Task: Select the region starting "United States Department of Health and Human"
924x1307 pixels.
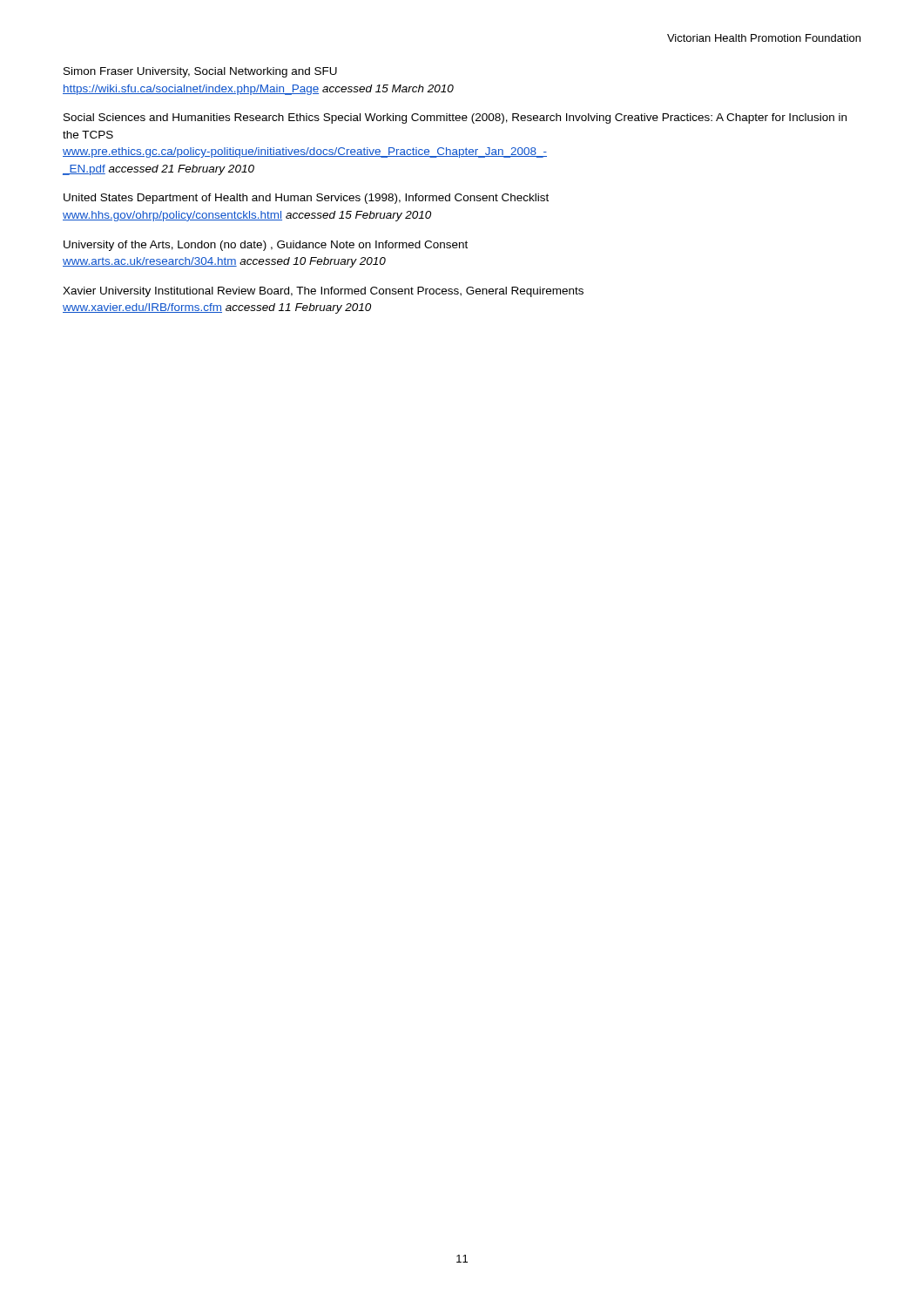Action: [306, 206]
